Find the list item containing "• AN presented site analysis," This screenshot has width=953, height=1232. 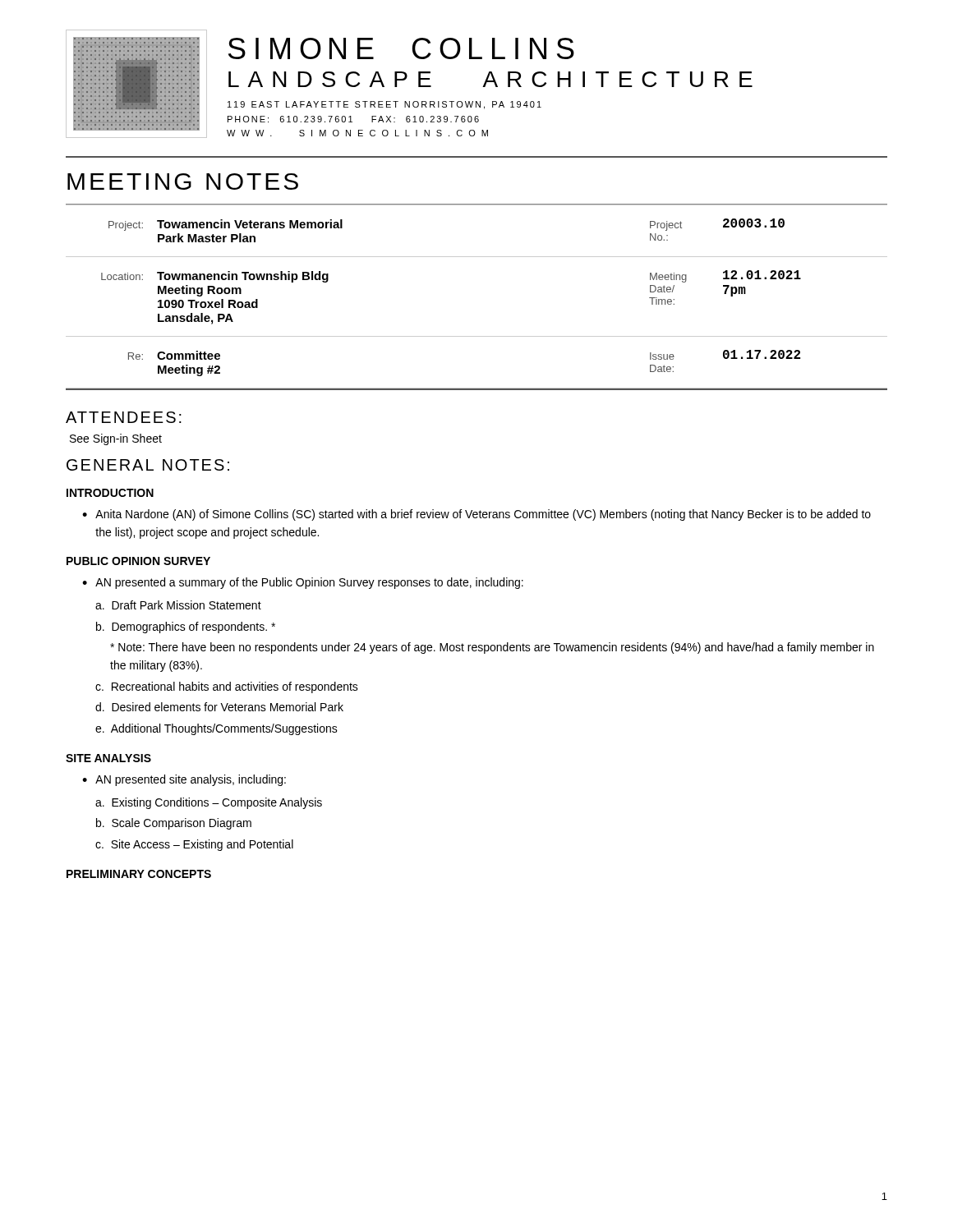coord(184,780)
